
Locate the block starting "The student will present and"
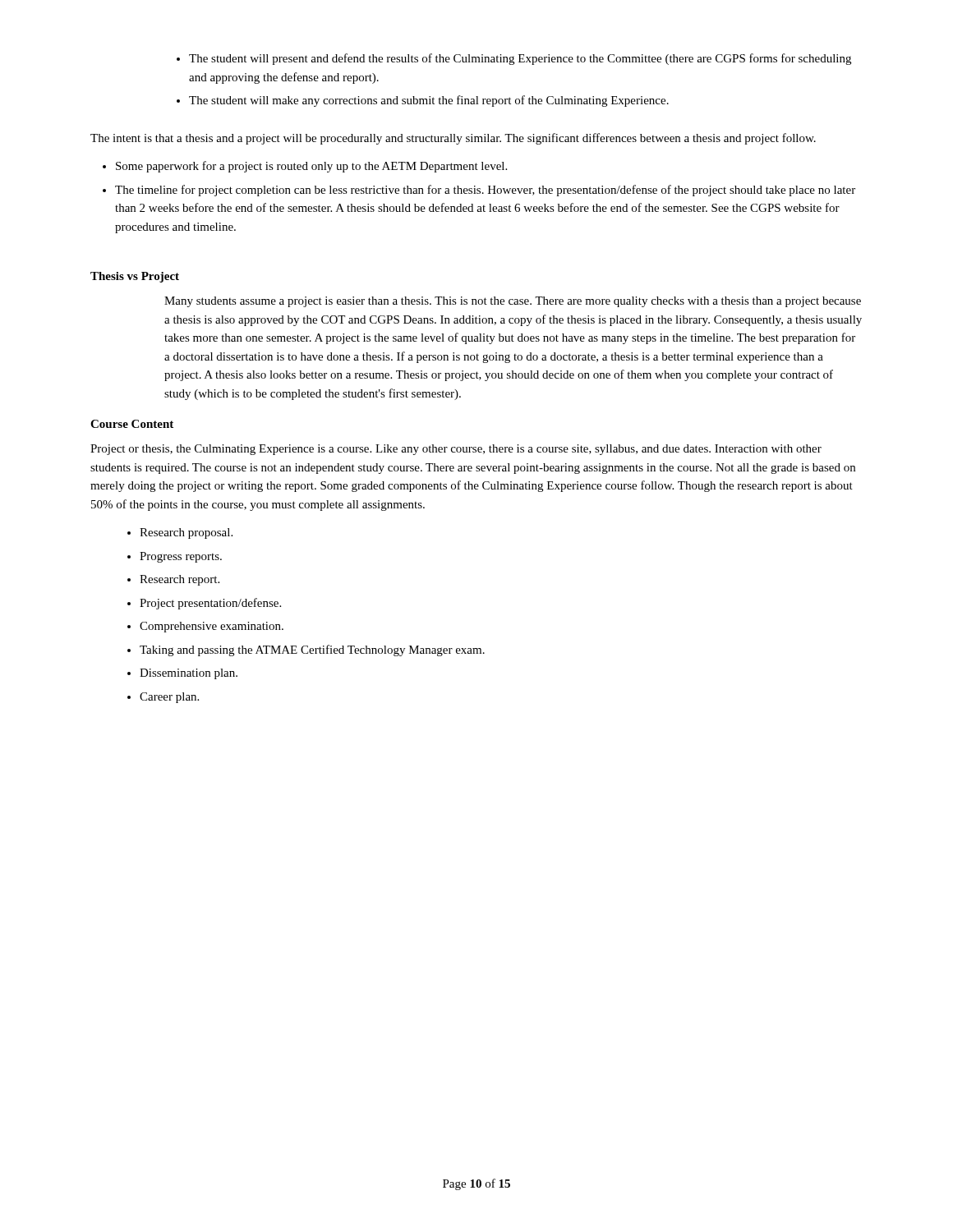520,68
